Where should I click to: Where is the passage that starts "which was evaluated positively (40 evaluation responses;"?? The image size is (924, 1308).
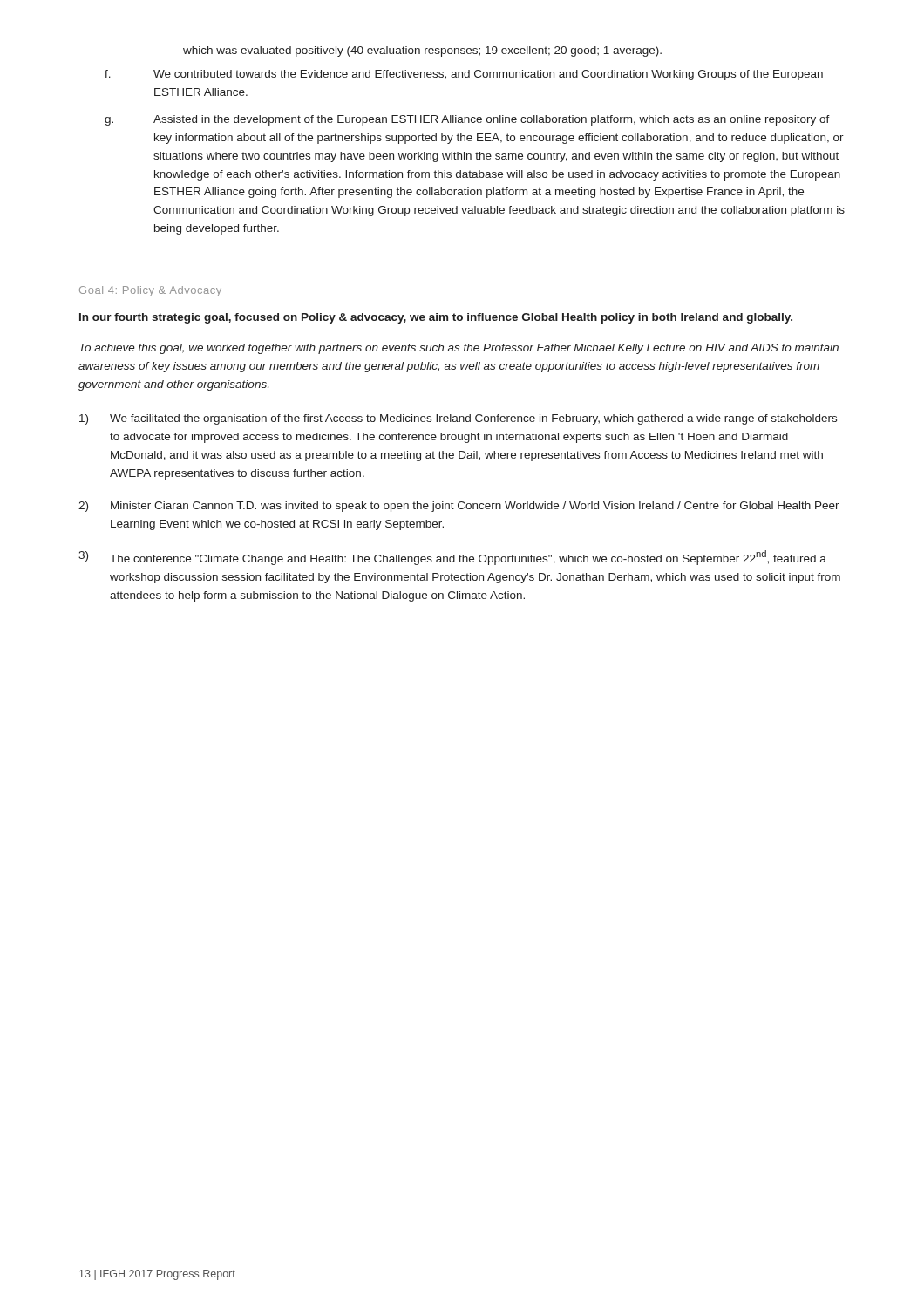[x=423, y=50]
